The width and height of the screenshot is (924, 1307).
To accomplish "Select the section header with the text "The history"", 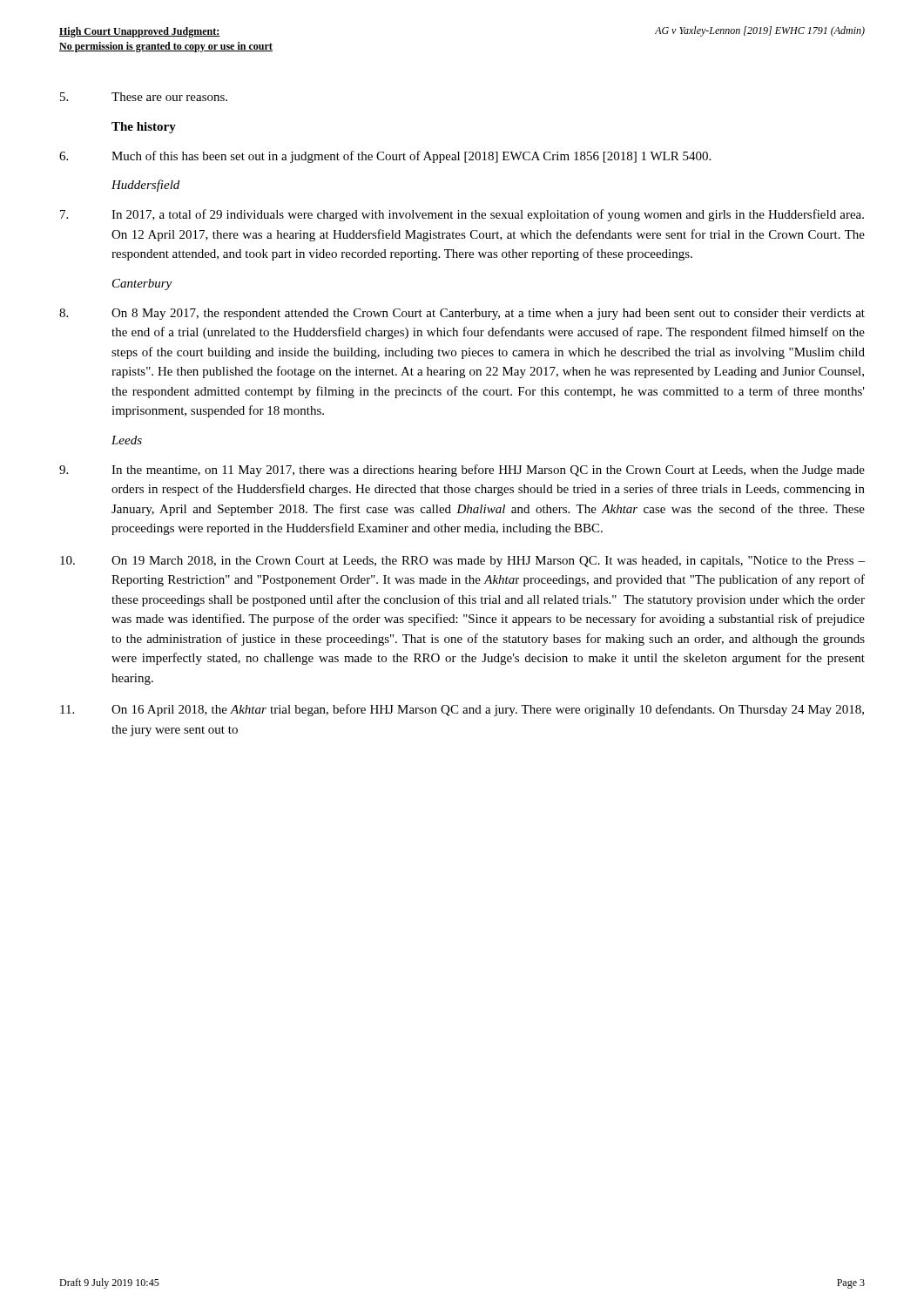I will (x=144, y=126).
